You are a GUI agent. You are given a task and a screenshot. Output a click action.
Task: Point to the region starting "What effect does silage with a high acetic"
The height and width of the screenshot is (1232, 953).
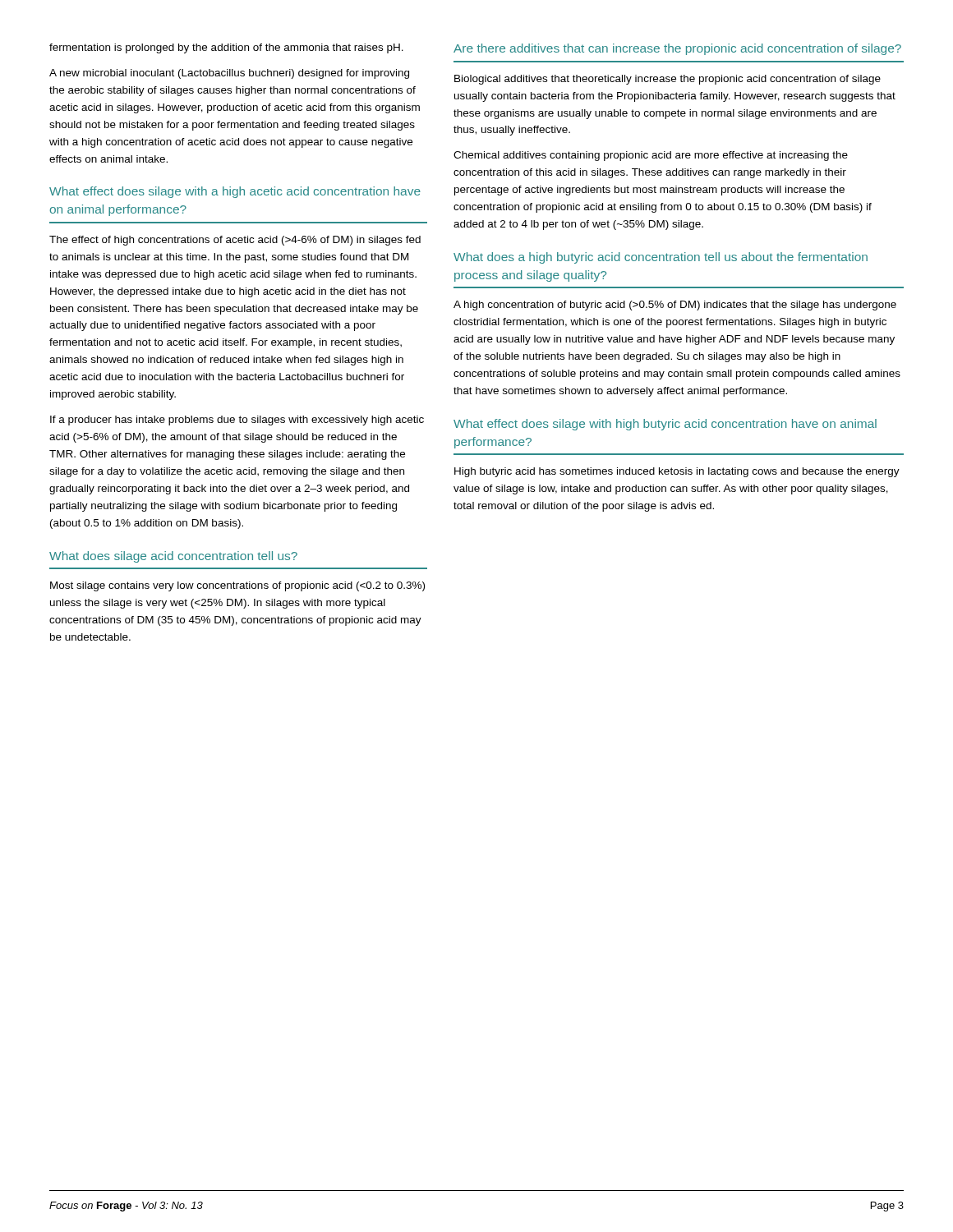pyautogui.click(x=238, y=203)
